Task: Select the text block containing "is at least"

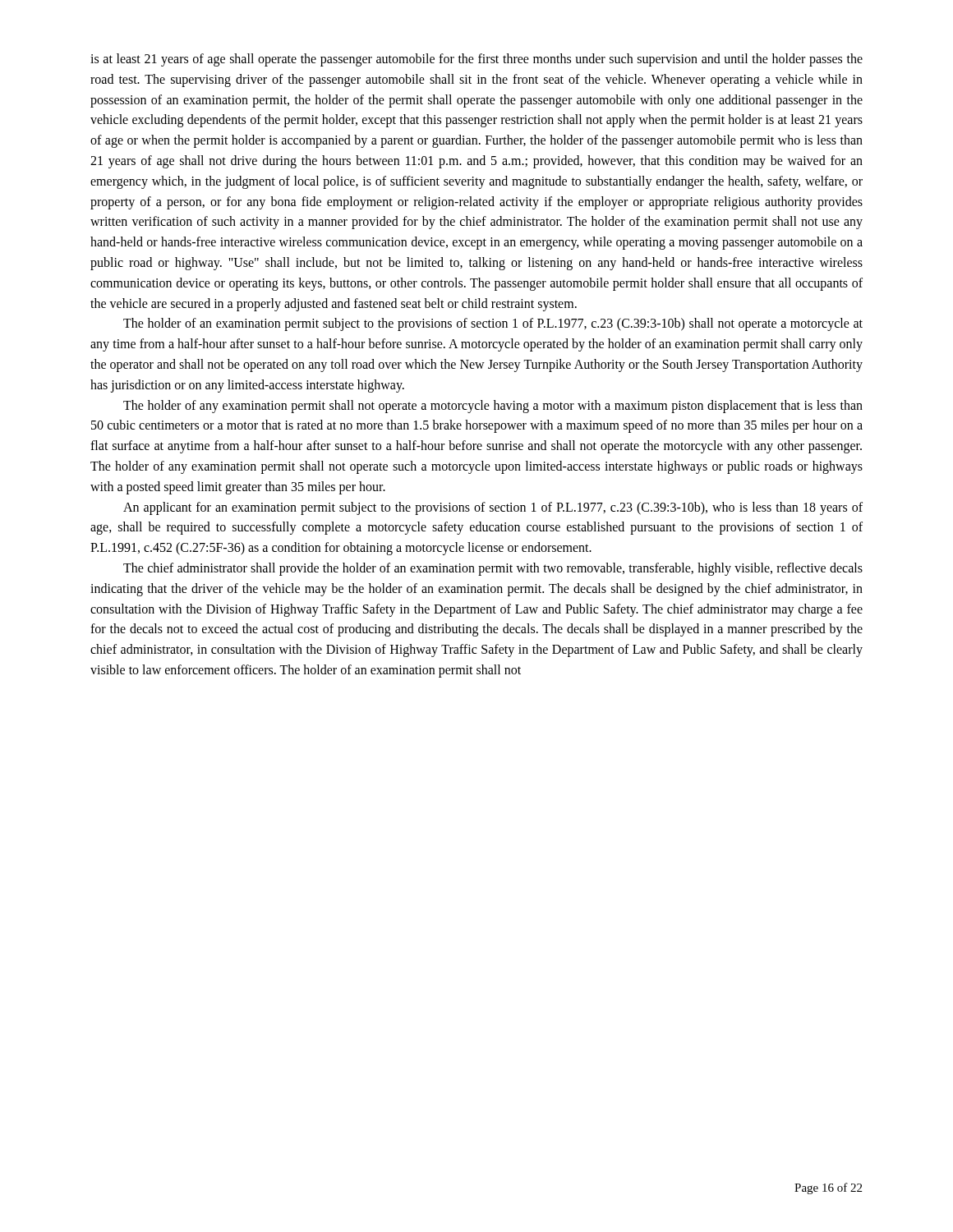Action: (476, 365)
